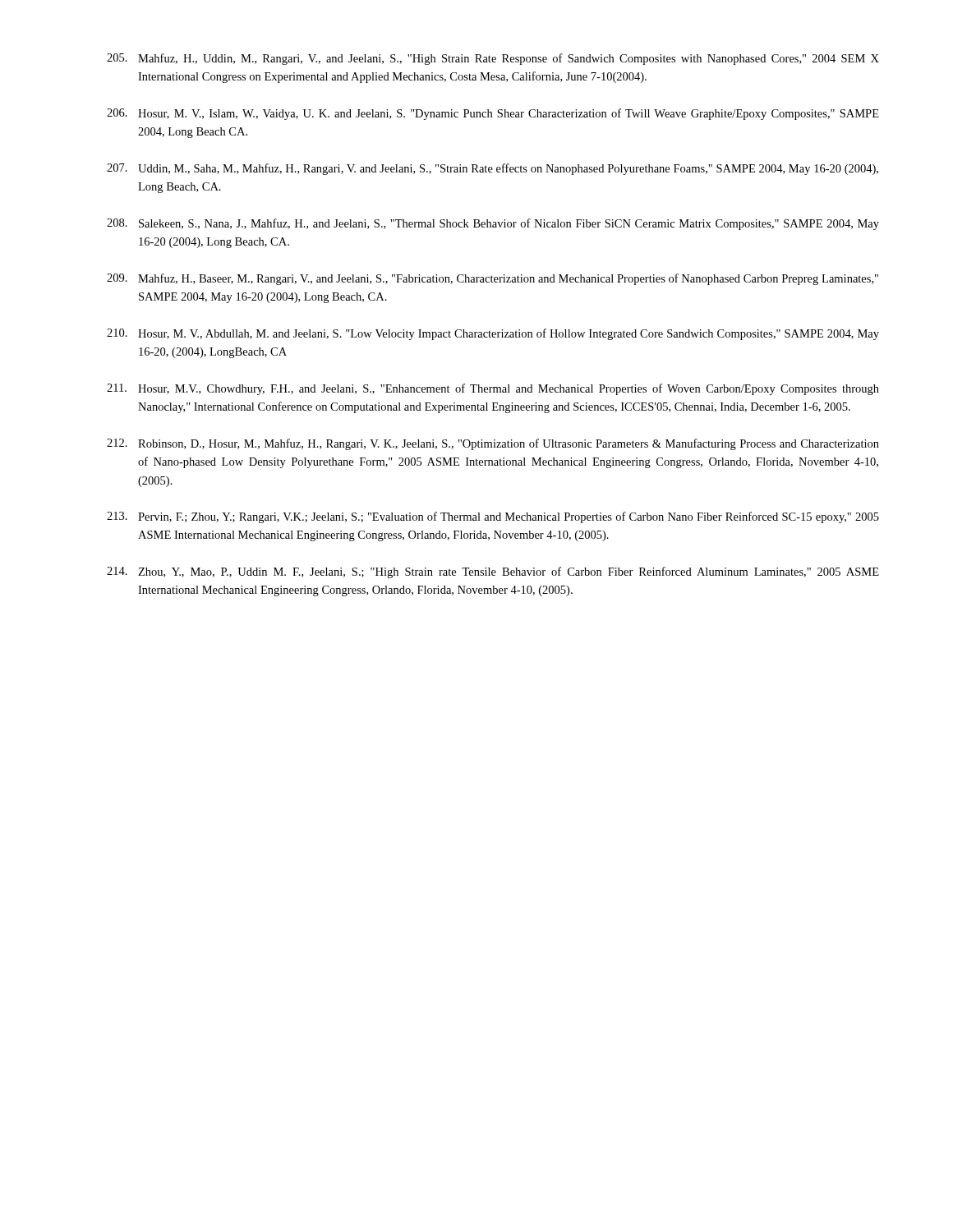Select the list item that says "211. Hosur, M.V., Chowdhury, F.H., and Jeelani,"

click(x=493, y=398)
